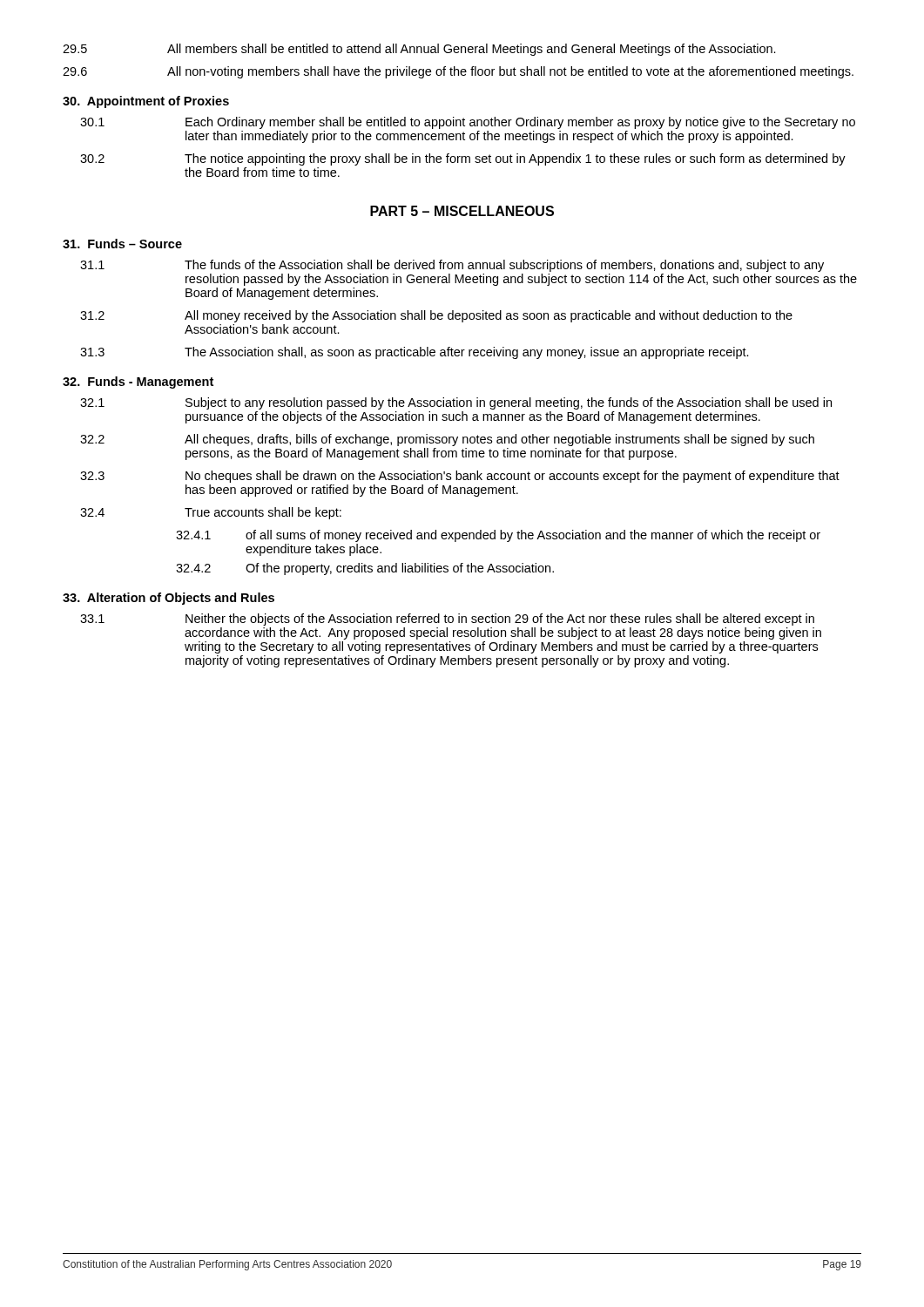
Task: Select the list item with the text "32.1 Subject to any resolution passed by"
Action: coord(462,410)
